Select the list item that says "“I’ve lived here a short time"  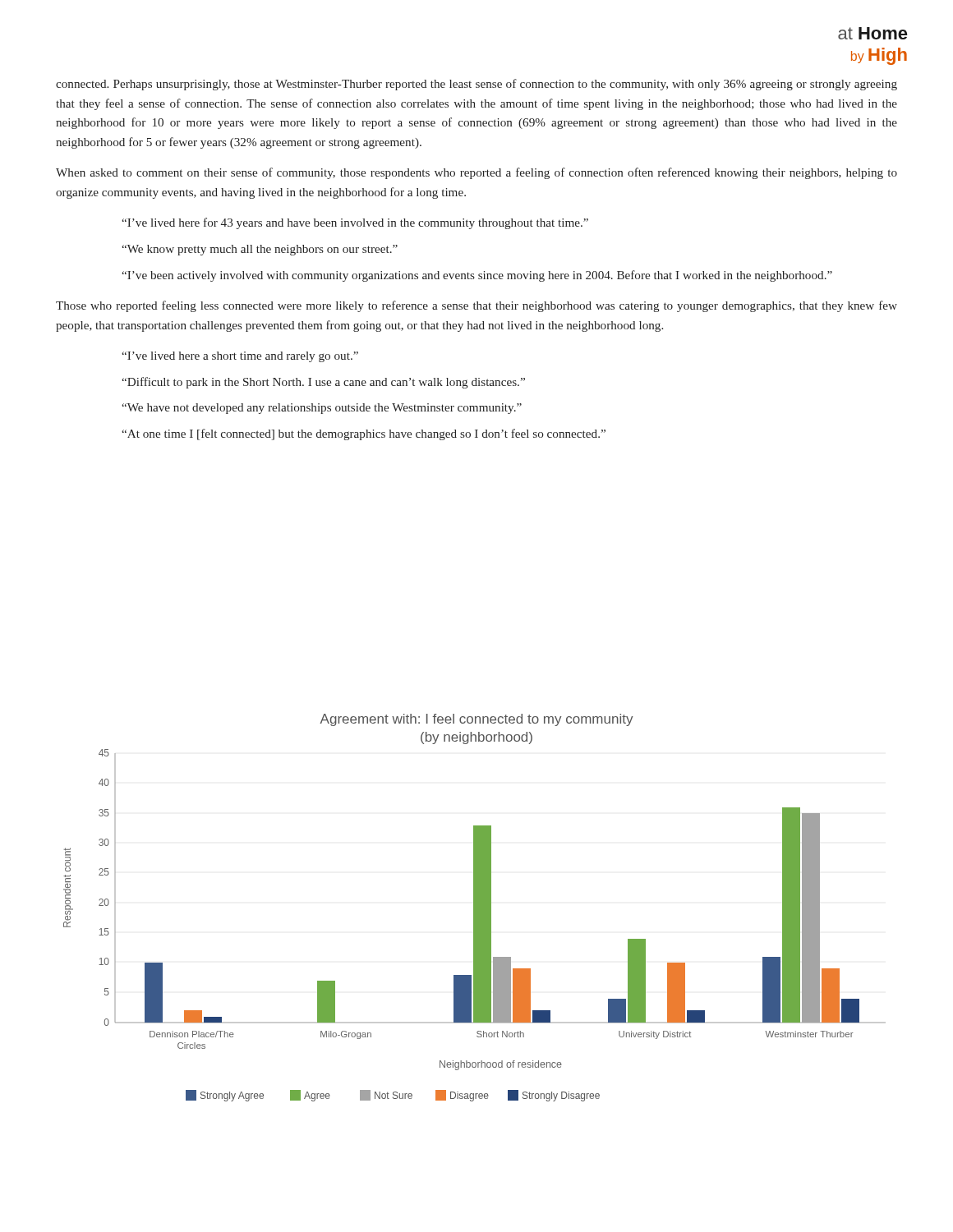coord(240,355)
